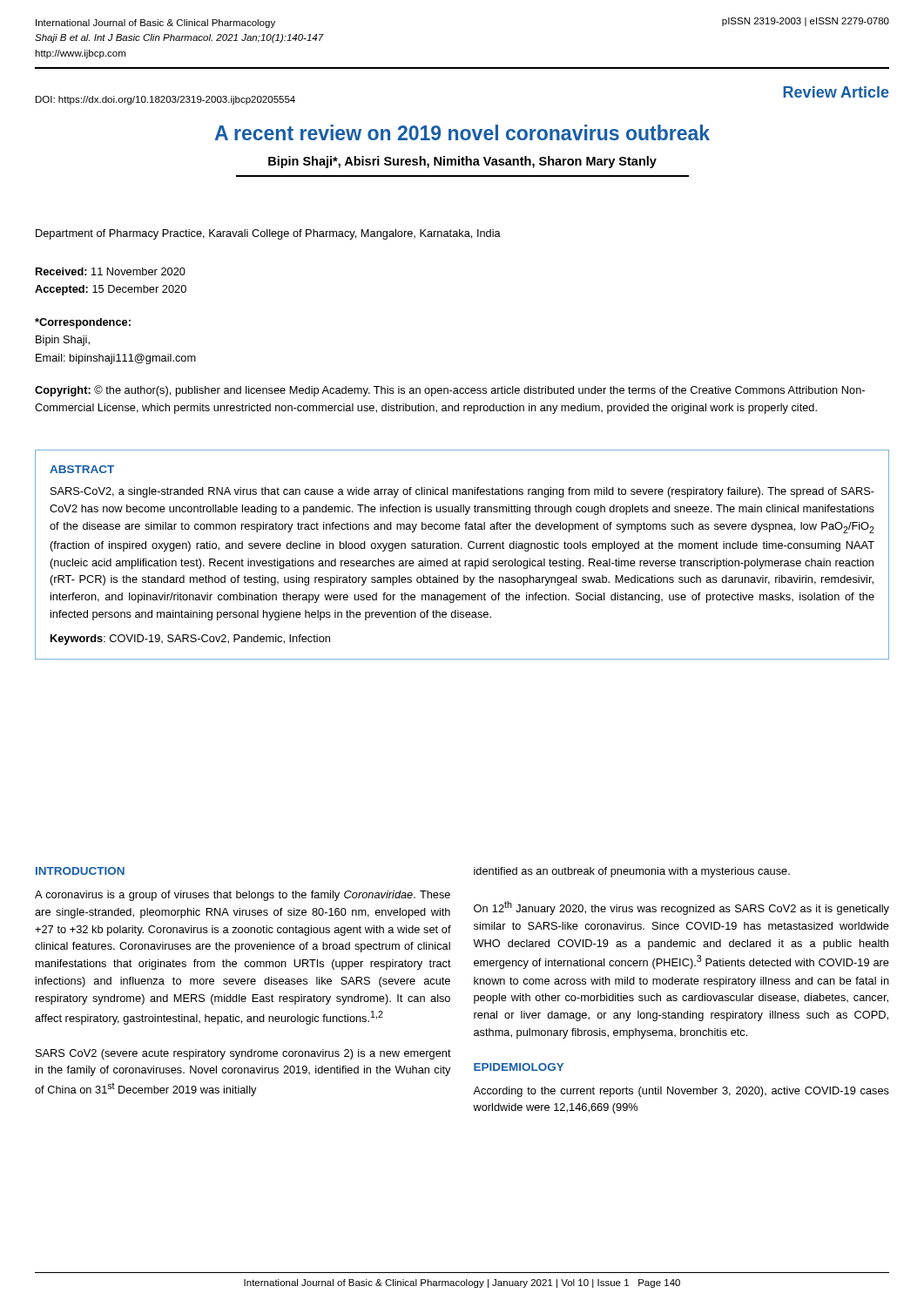The width and height of the screenshot is (924, 1307).
Task: Select the text starting "identified as an outbreak of pneumonia"
Action: point(632,871)
